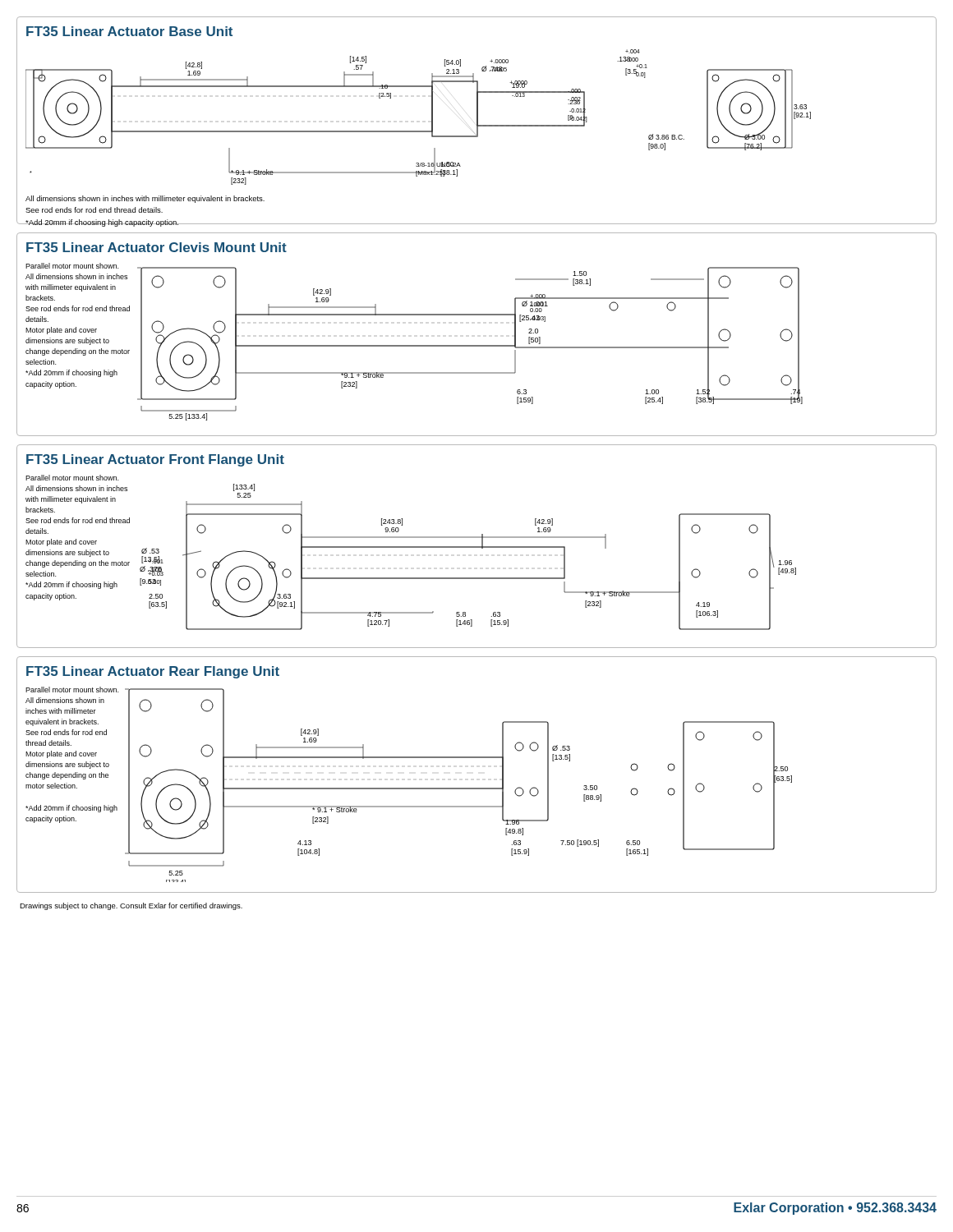Where is the passage that starts "Drawings subject to change. Consult Exlar for certified"?
The image size is (953, 1232).
click(131, 906)
